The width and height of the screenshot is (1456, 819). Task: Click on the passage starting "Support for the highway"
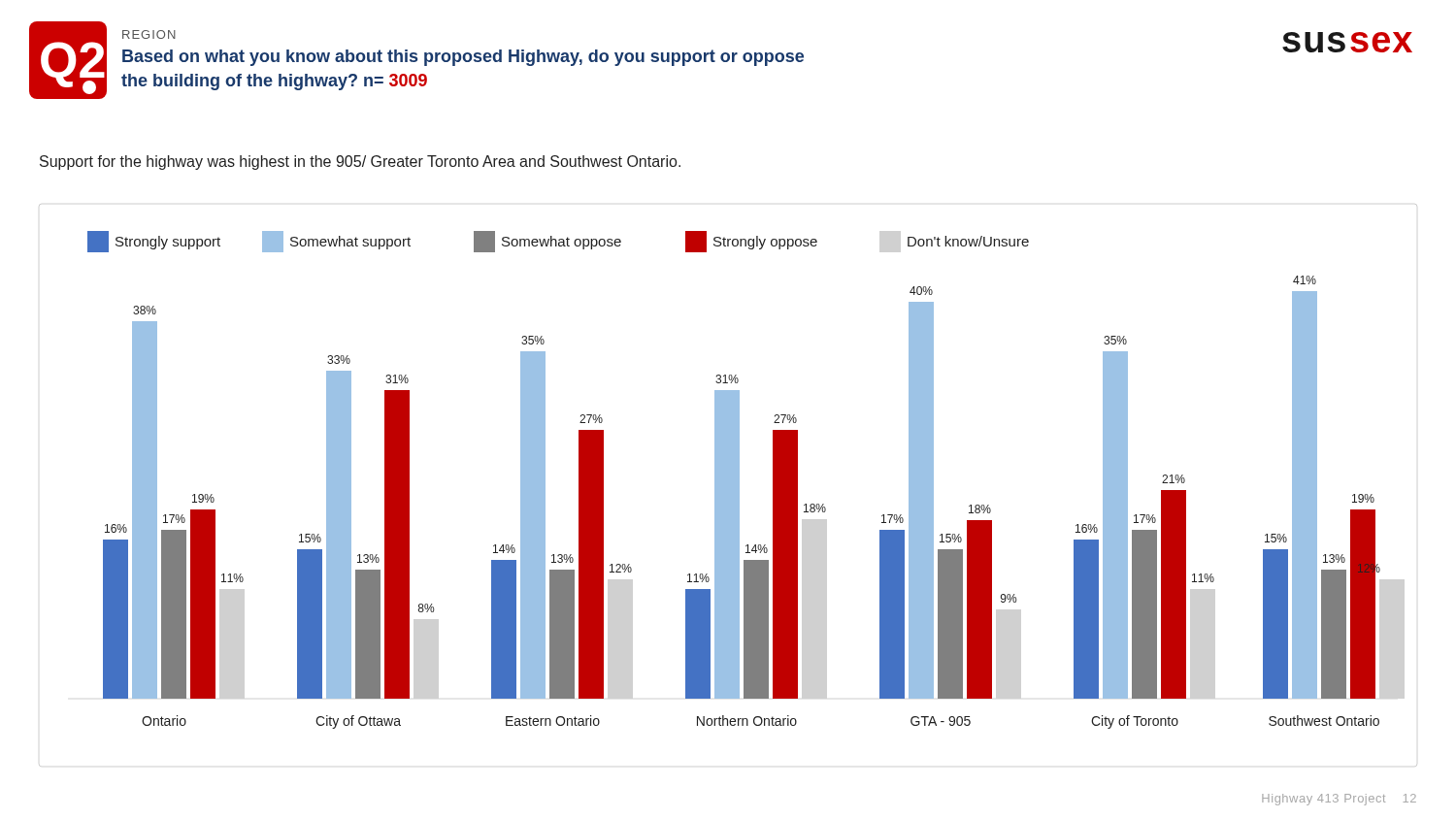coord(360,162)
